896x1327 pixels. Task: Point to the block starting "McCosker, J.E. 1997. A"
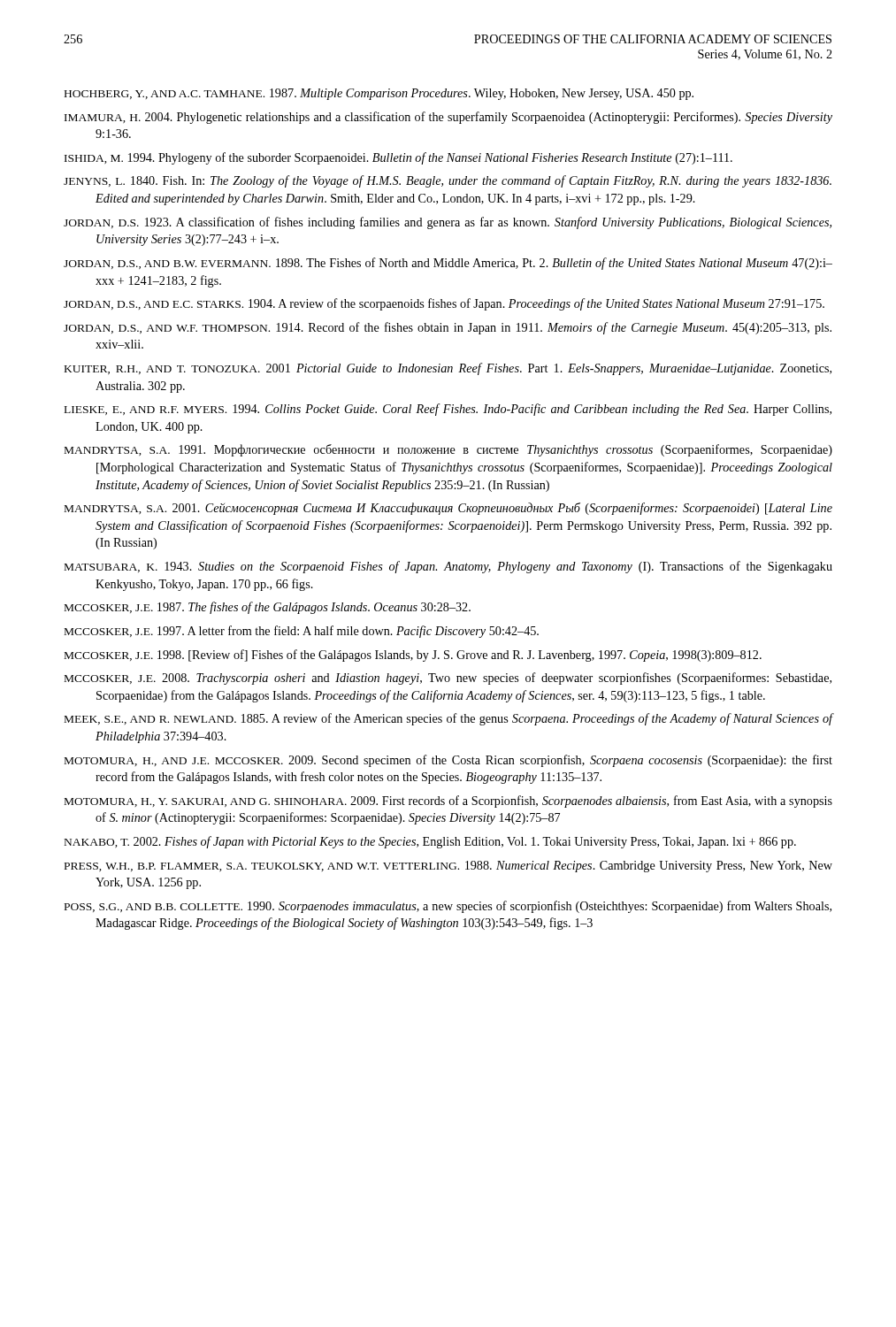[302, 631]
